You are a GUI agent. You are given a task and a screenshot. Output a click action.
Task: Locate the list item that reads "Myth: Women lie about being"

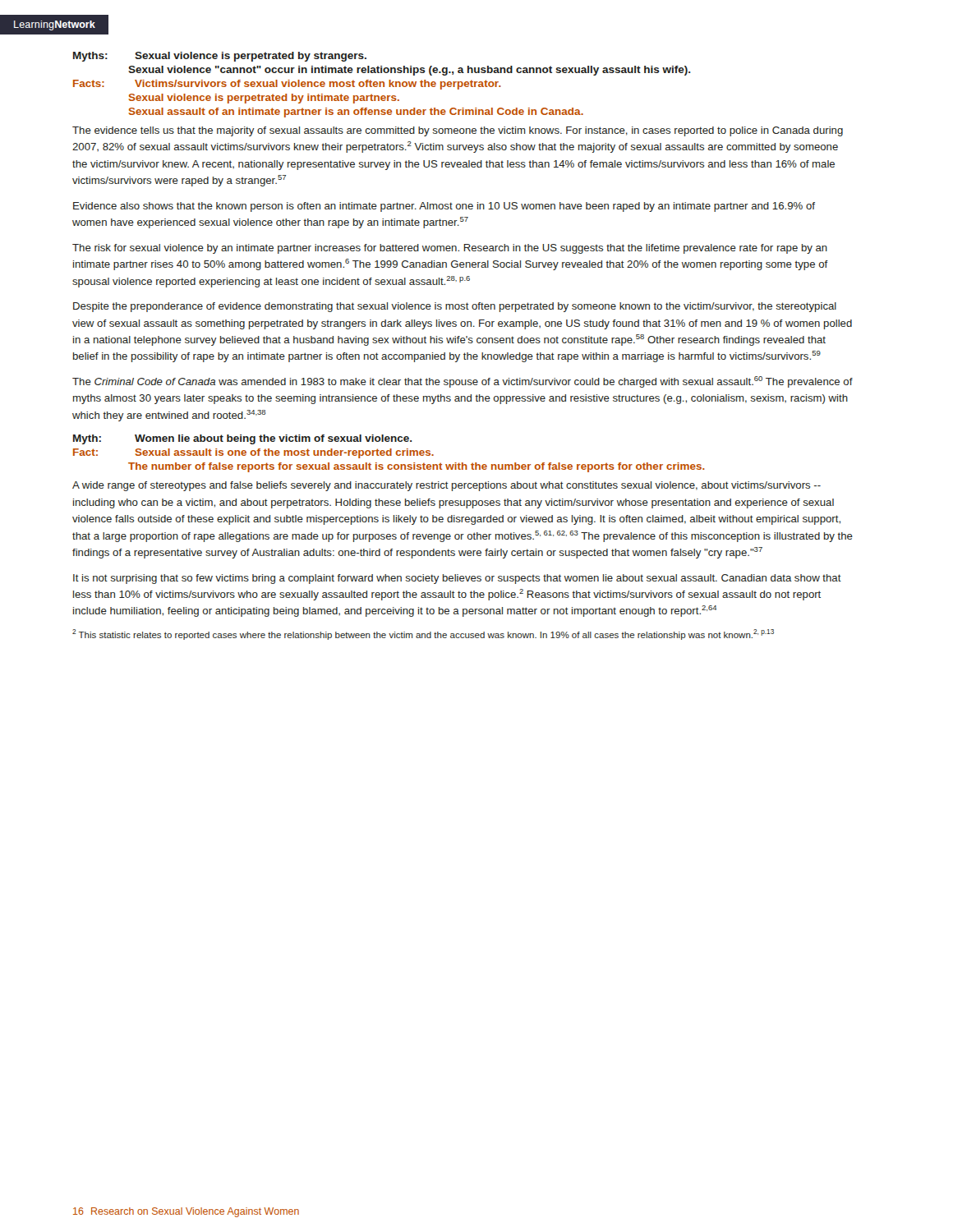click(243, 439)
